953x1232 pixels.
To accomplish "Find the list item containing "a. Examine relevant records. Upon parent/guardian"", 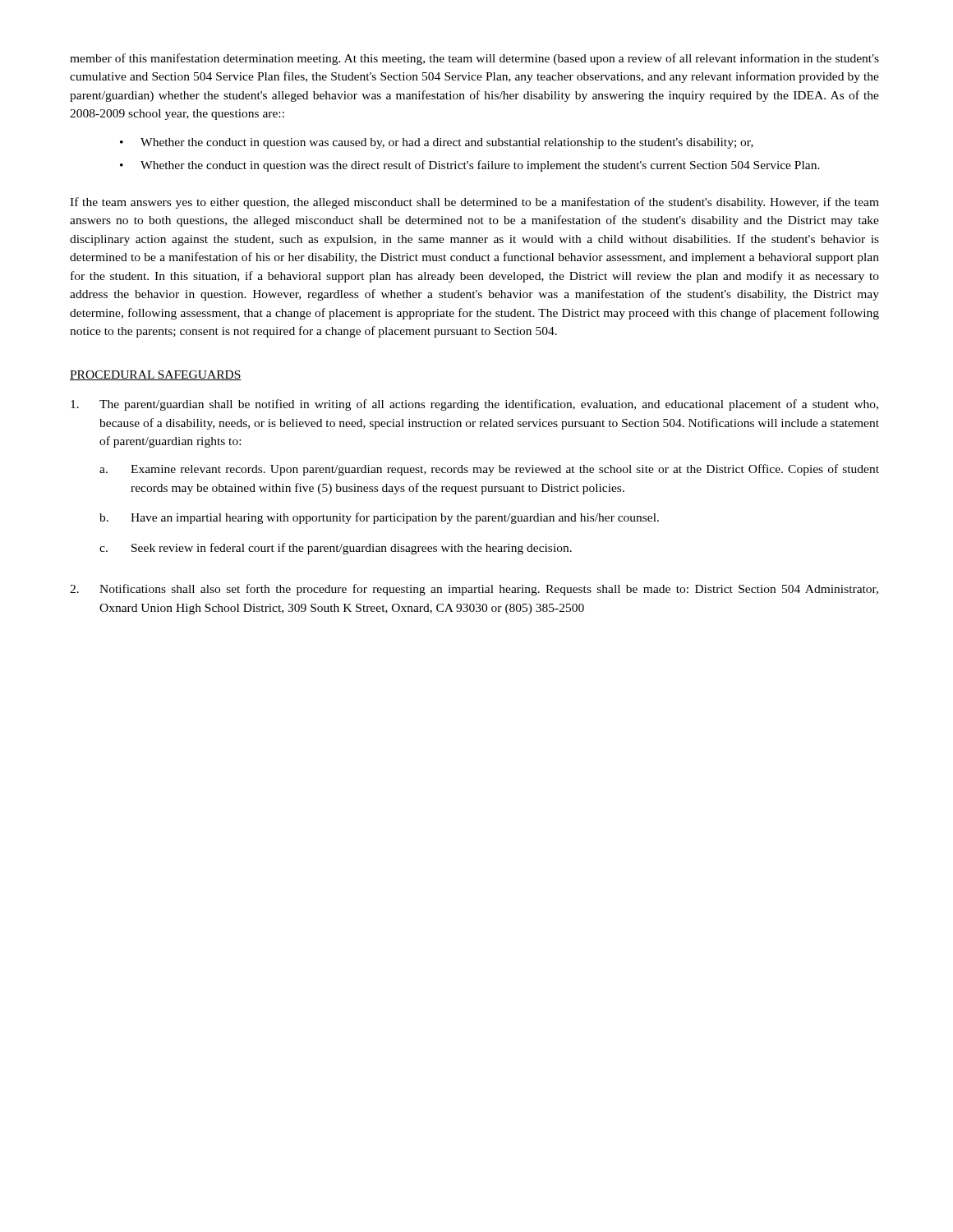I will coord(489,479).
